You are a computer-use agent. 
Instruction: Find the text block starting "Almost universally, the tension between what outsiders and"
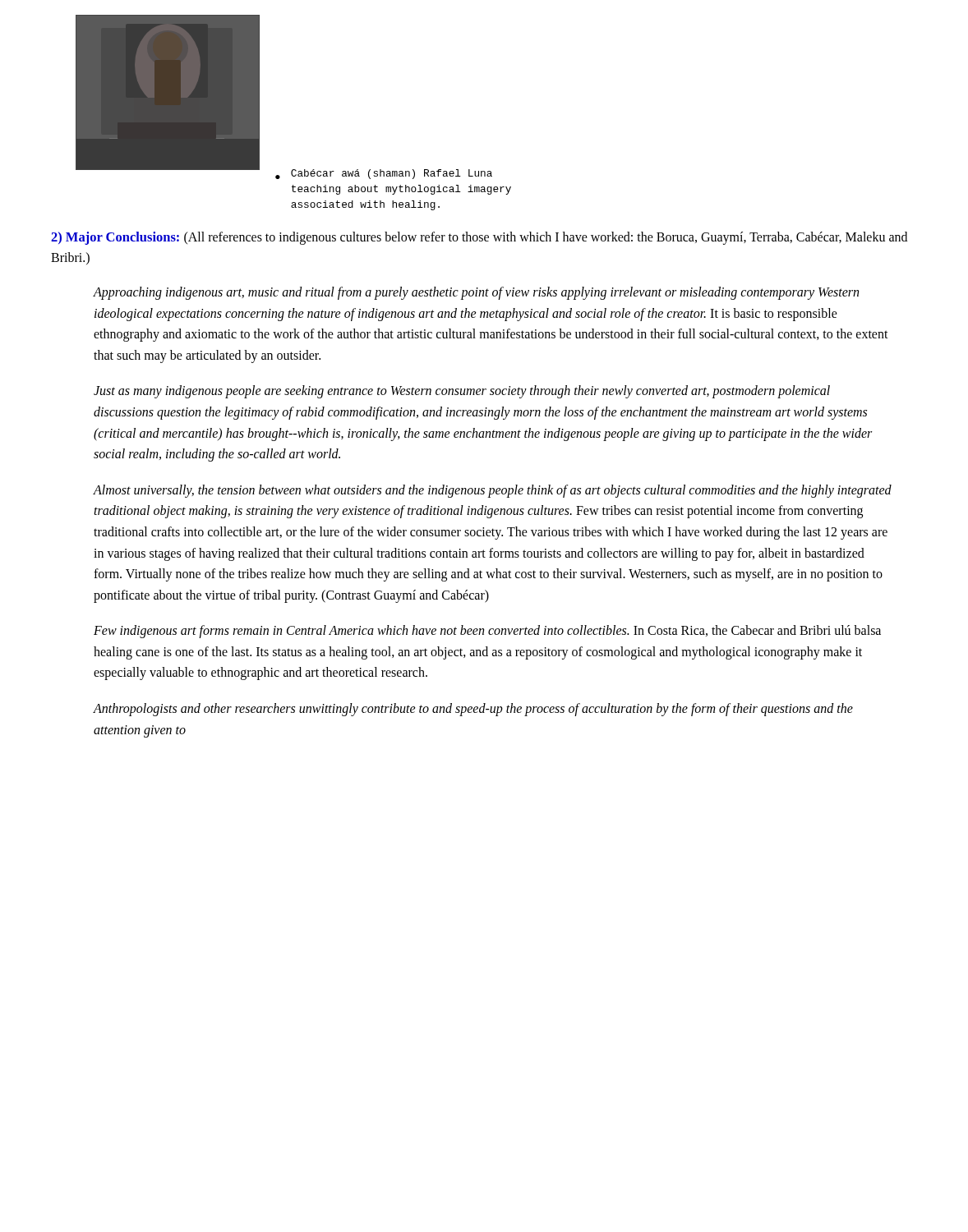(493, 543)
